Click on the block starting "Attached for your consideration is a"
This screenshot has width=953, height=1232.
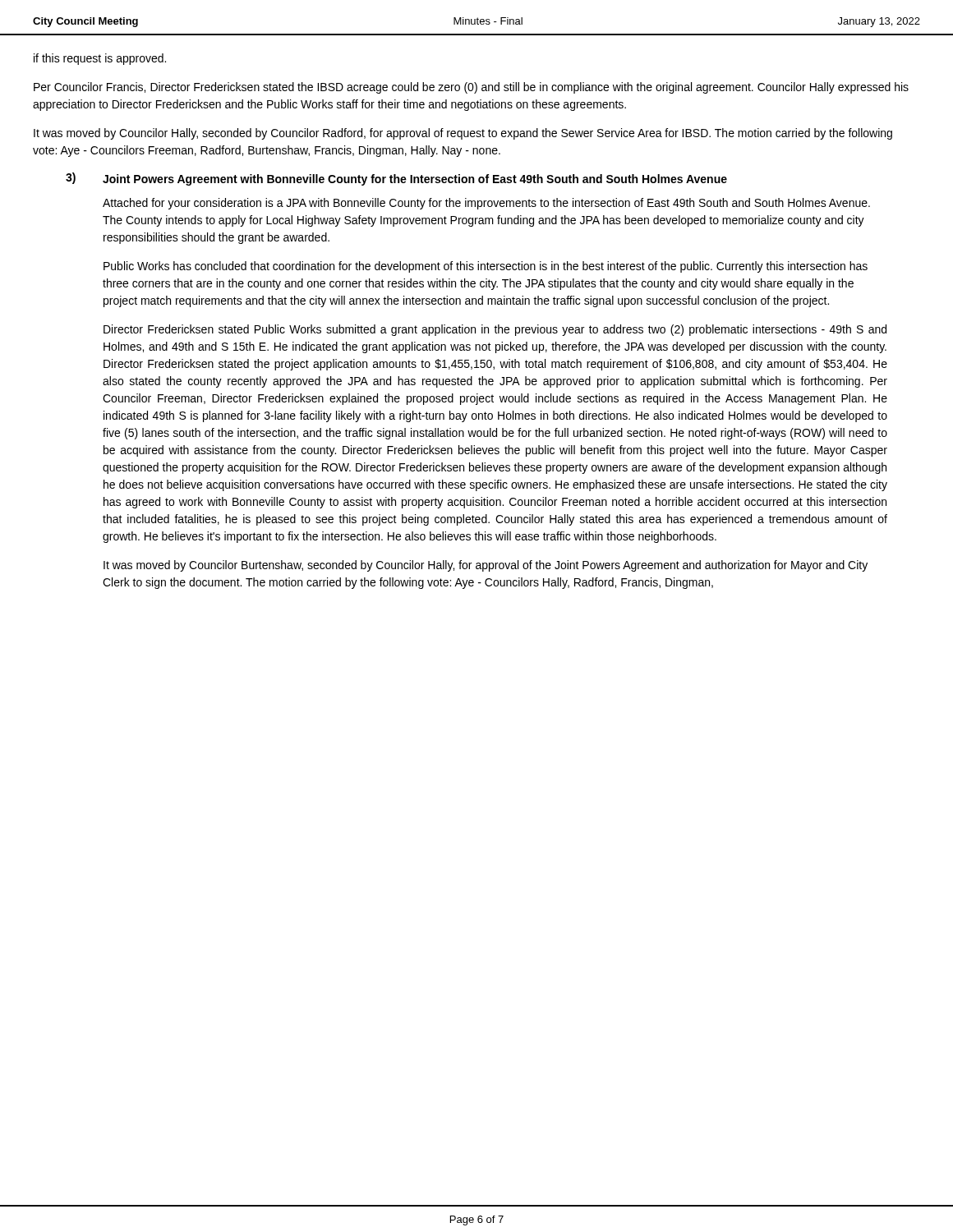click(x=487, y=220)
